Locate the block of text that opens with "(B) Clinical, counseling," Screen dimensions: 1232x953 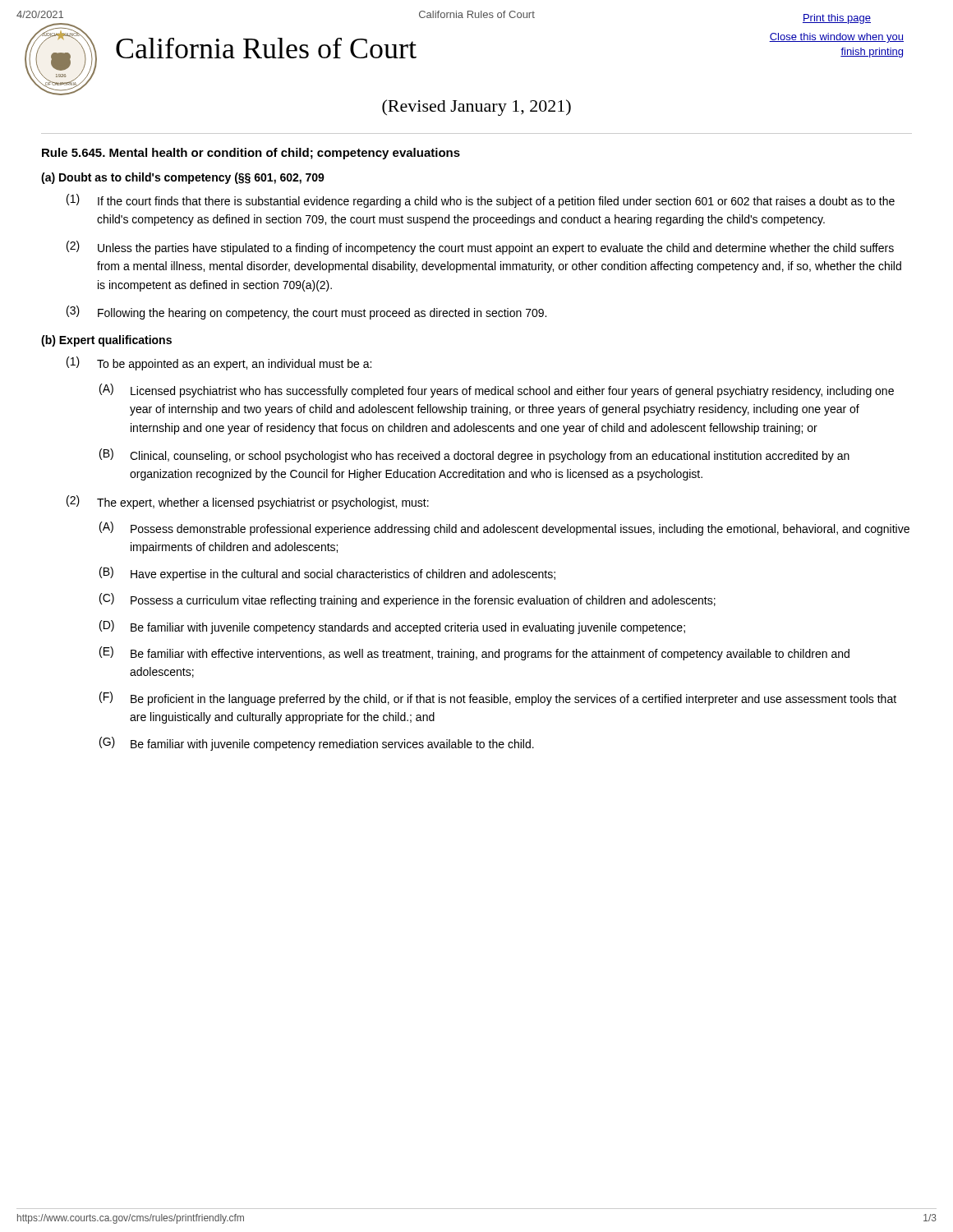point(505,465)
